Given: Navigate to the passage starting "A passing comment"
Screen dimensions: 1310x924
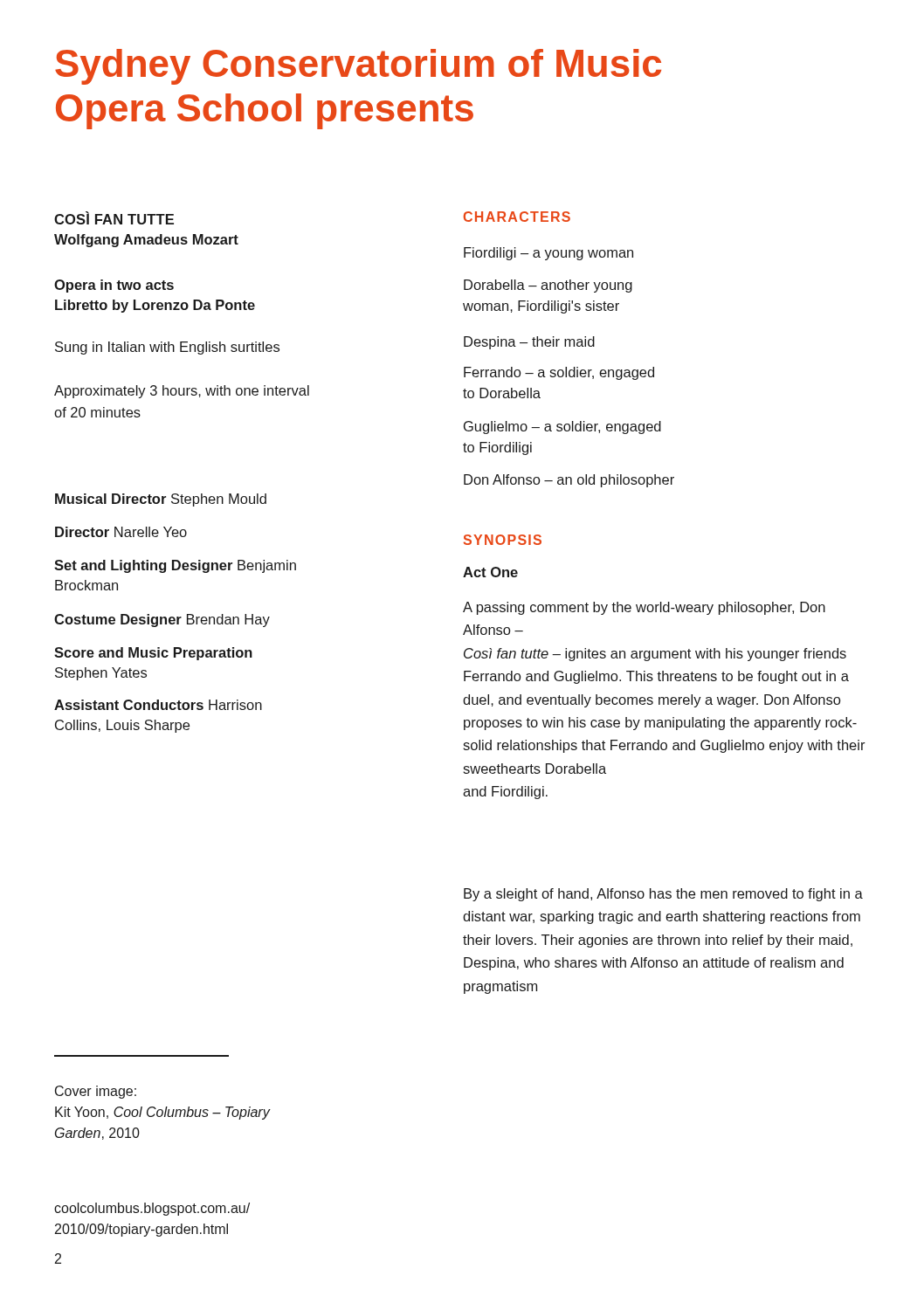Looking at the screenshot, I should 666,699.
